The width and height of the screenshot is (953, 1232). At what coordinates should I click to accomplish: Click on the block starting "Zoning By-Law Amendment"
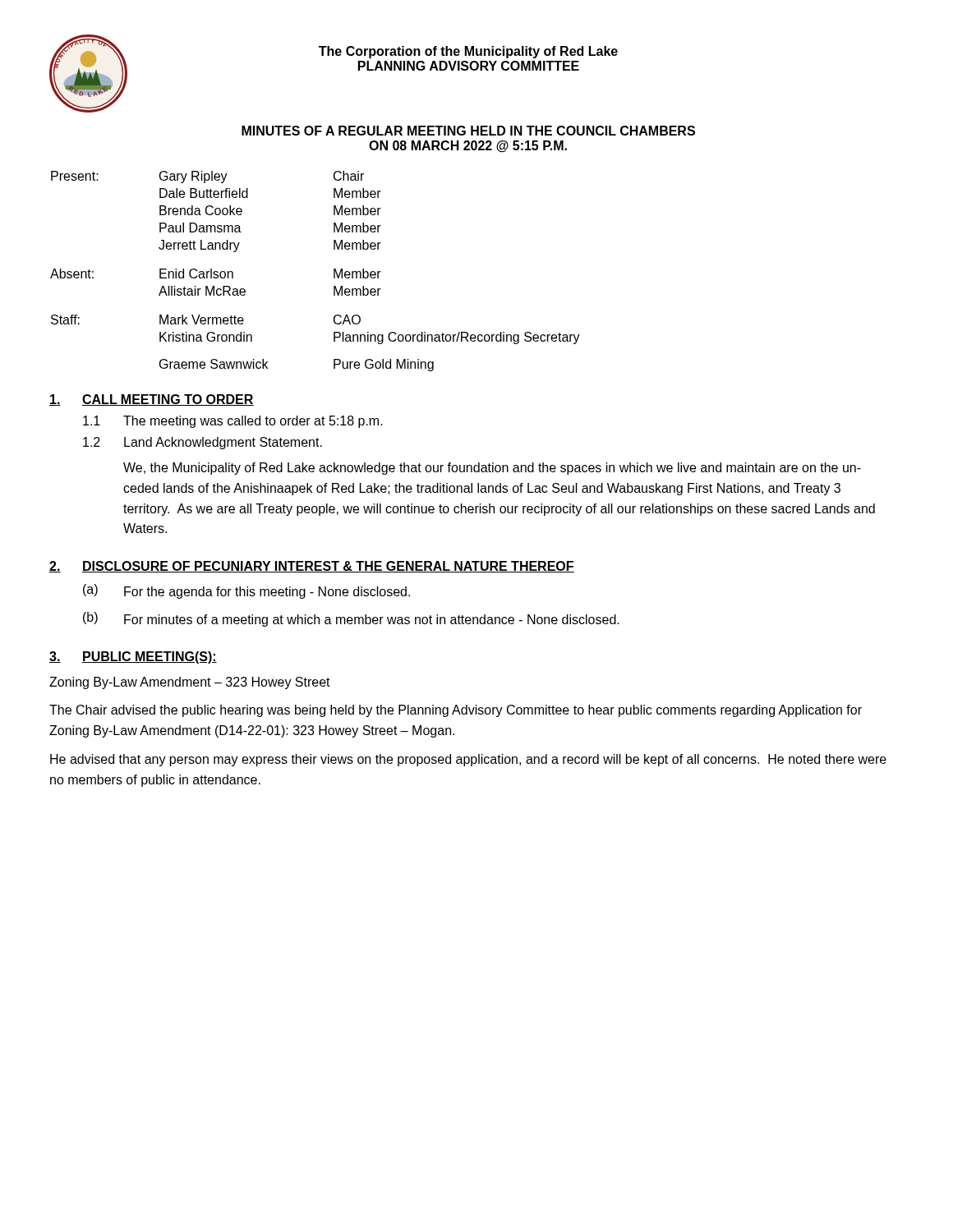[190, 682]
